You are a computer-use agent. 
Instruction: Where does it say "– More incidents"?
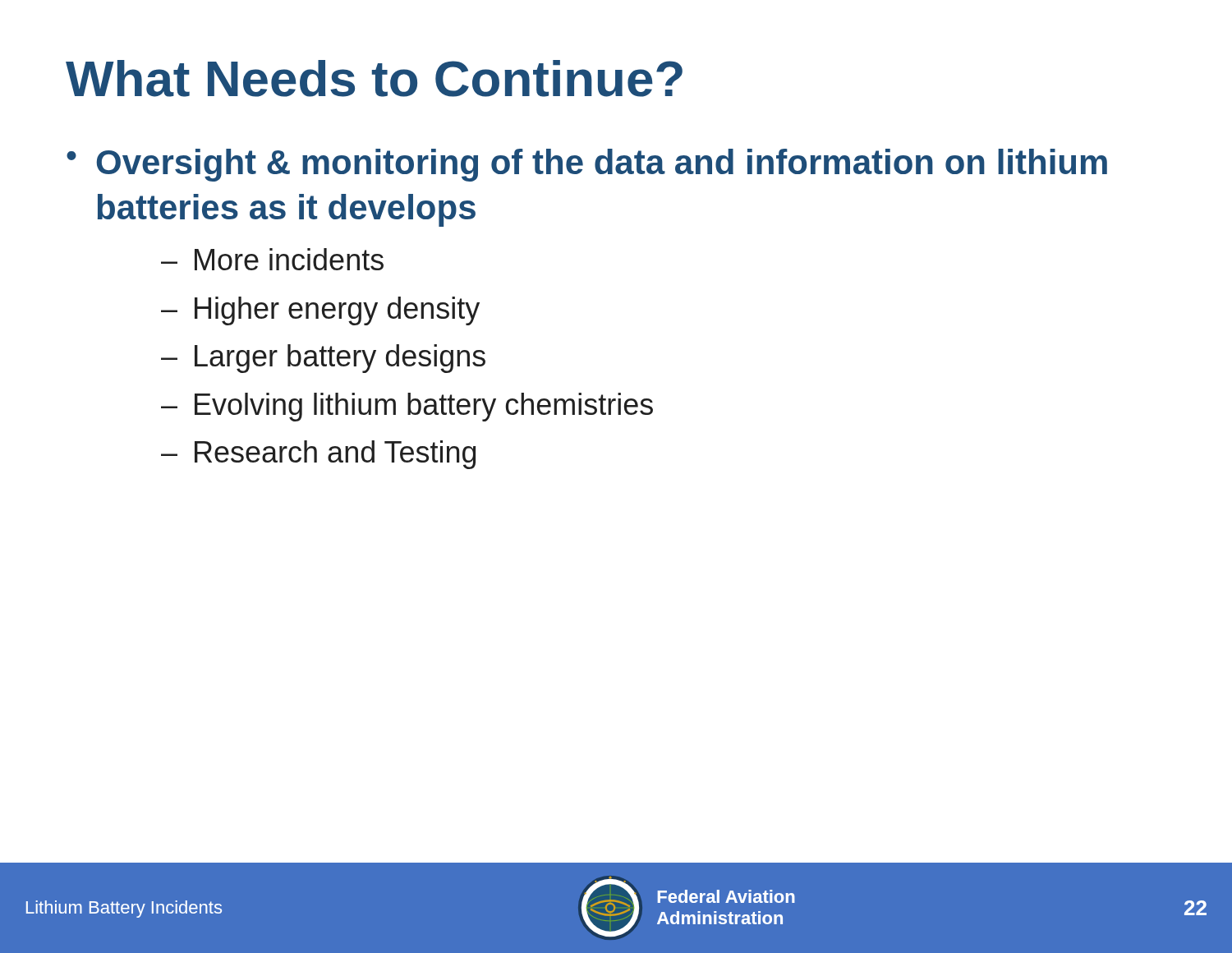tap(273, 261)
